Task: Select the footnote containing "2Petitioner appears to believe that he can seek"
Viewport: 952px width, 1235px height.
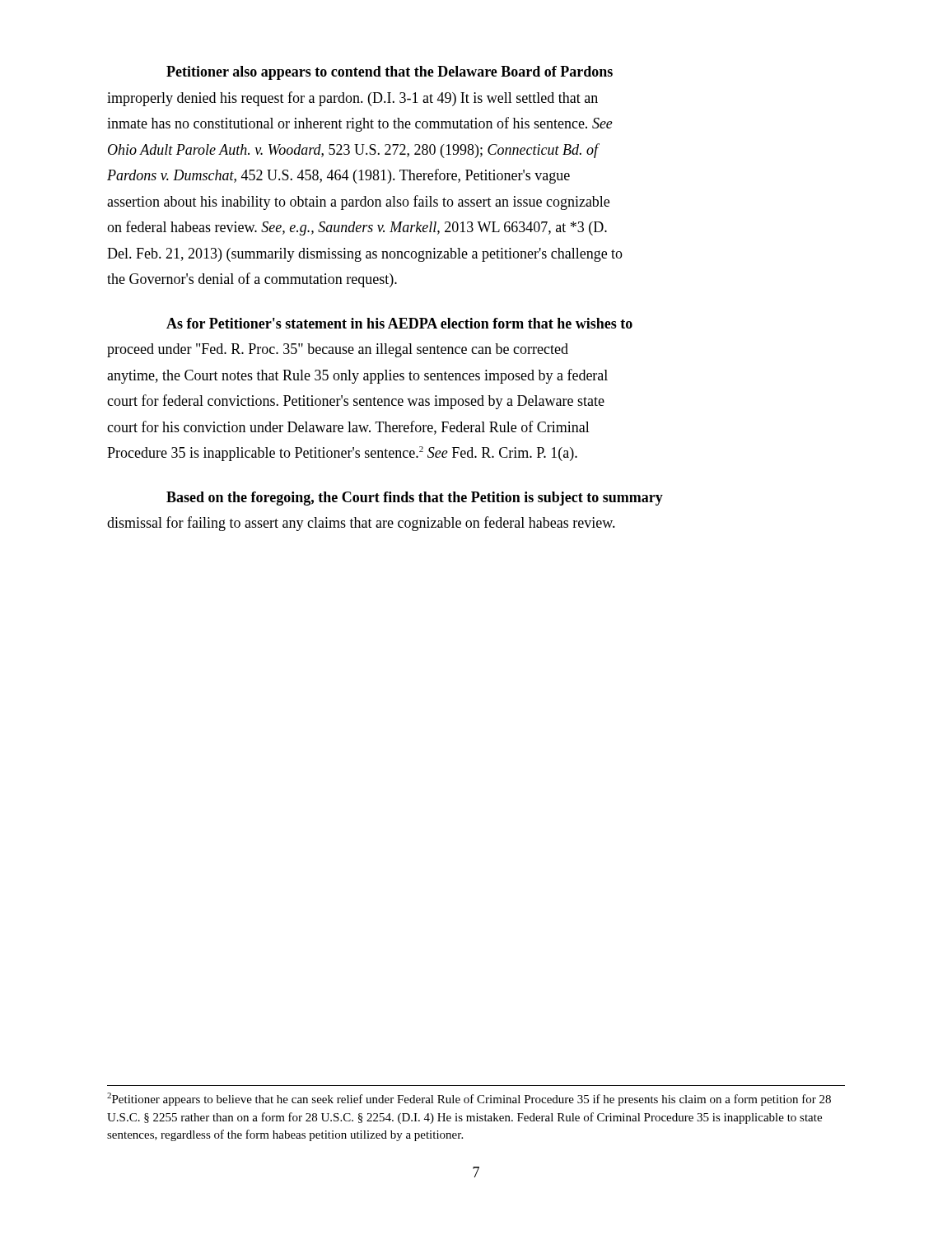Action: click(469, 1116)
